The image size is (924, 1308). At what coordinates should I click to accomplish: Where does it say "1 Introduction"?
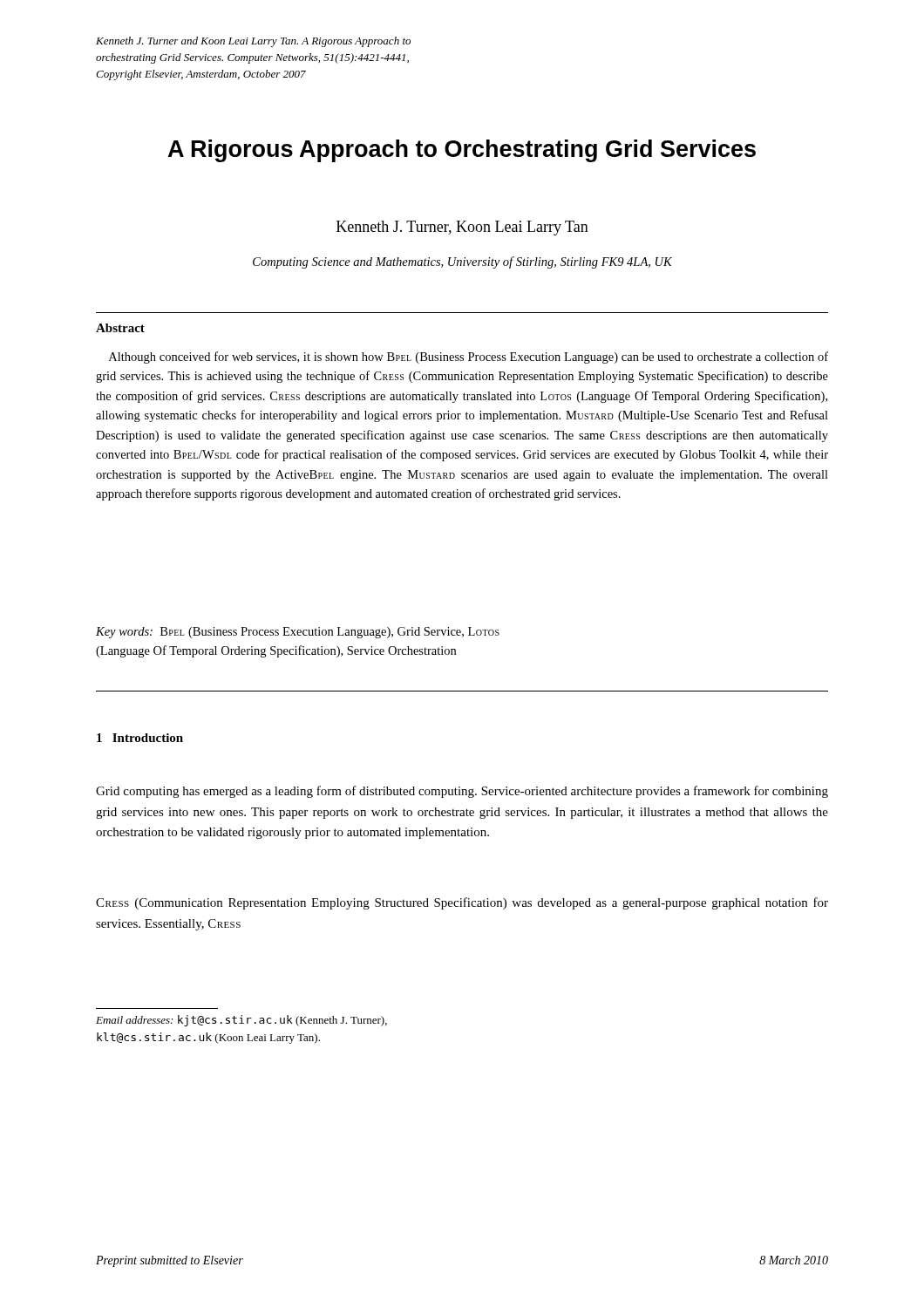pyautogui.click(x=140, y=738)
